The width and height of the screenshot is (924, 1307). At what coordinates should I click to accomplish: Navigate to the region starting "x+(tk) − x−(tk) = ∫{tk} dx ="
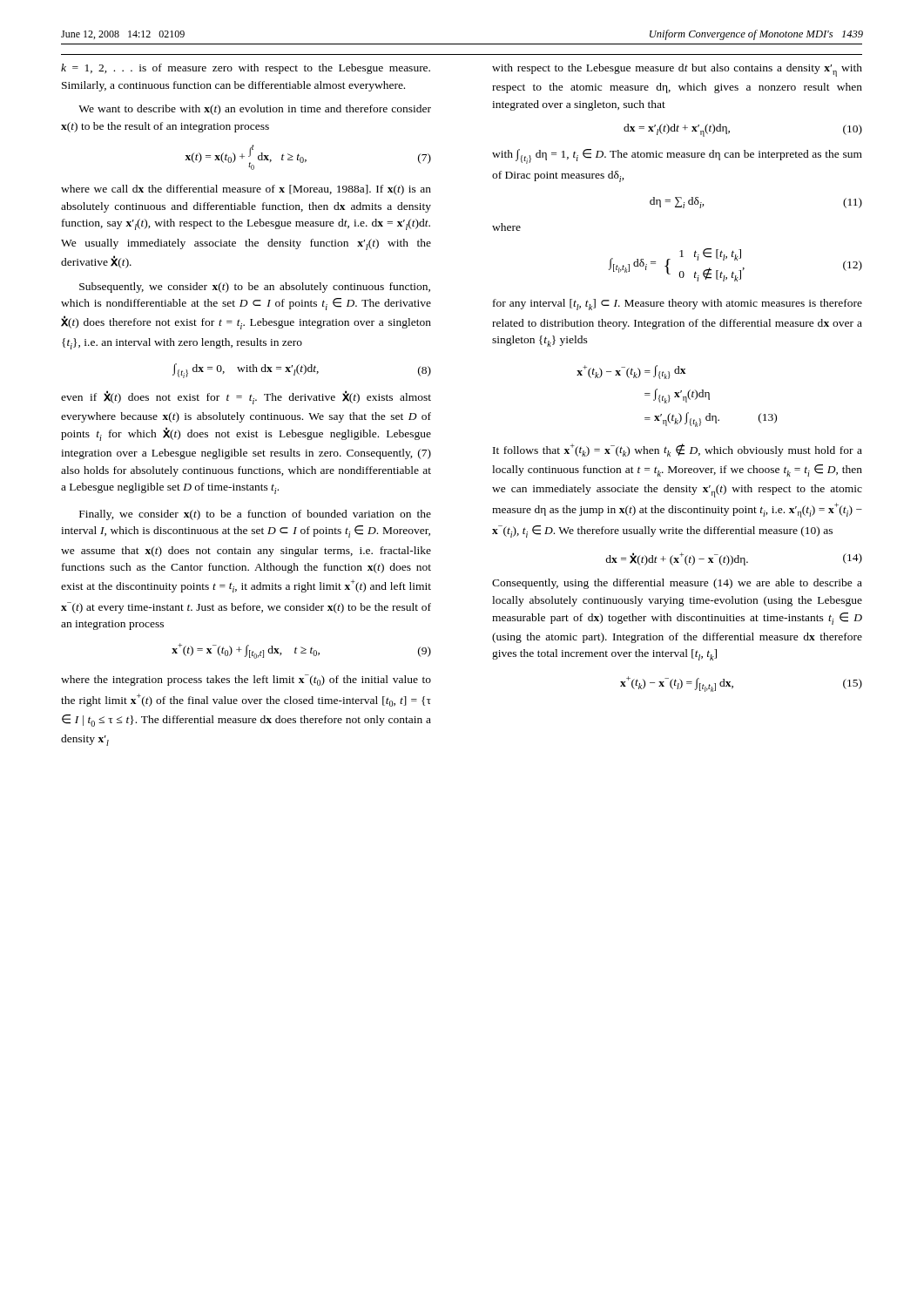[x=677, y=395]
